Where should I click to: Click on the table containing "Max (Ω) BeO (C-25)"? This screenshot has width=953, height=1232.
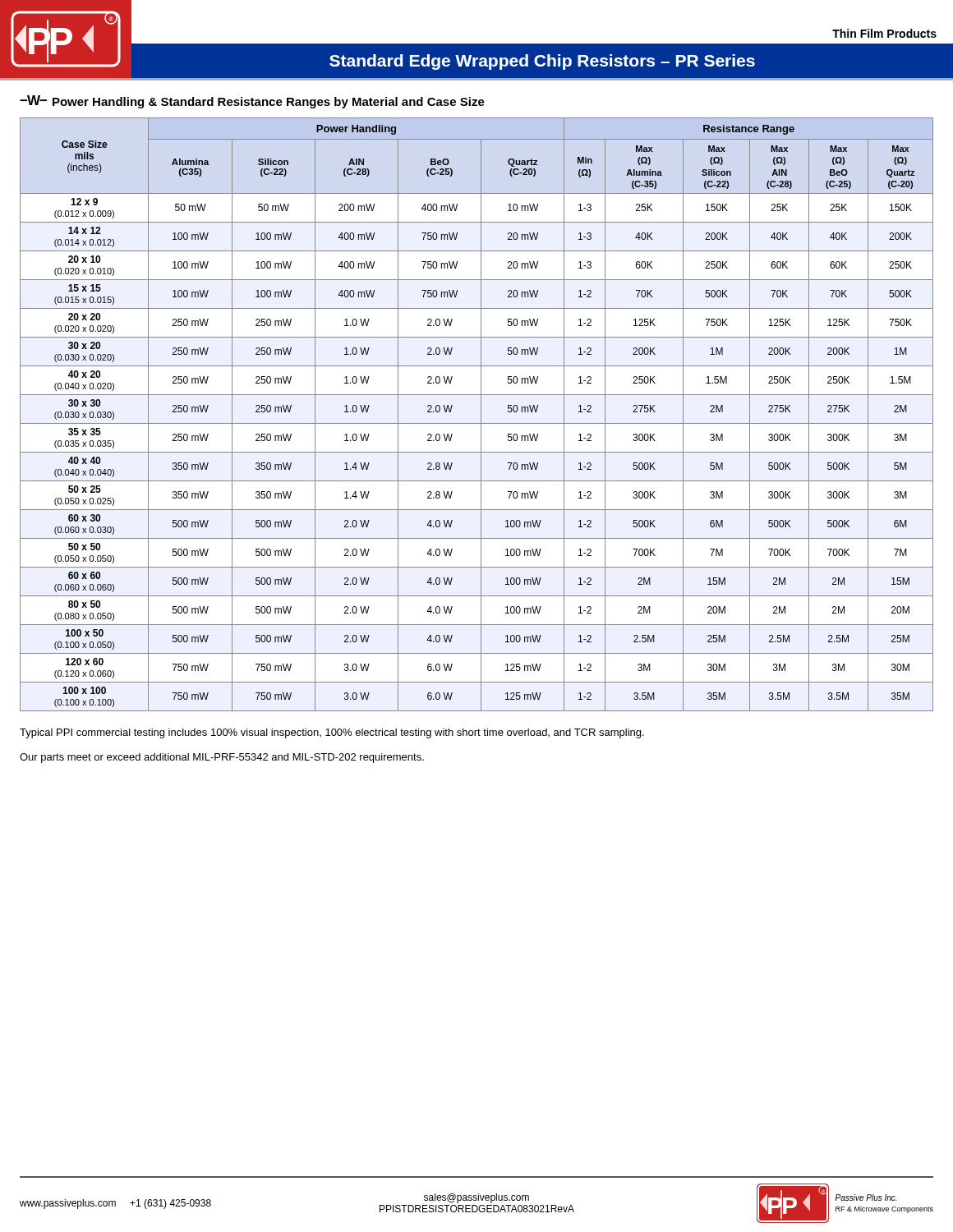[x=476, y=414]
